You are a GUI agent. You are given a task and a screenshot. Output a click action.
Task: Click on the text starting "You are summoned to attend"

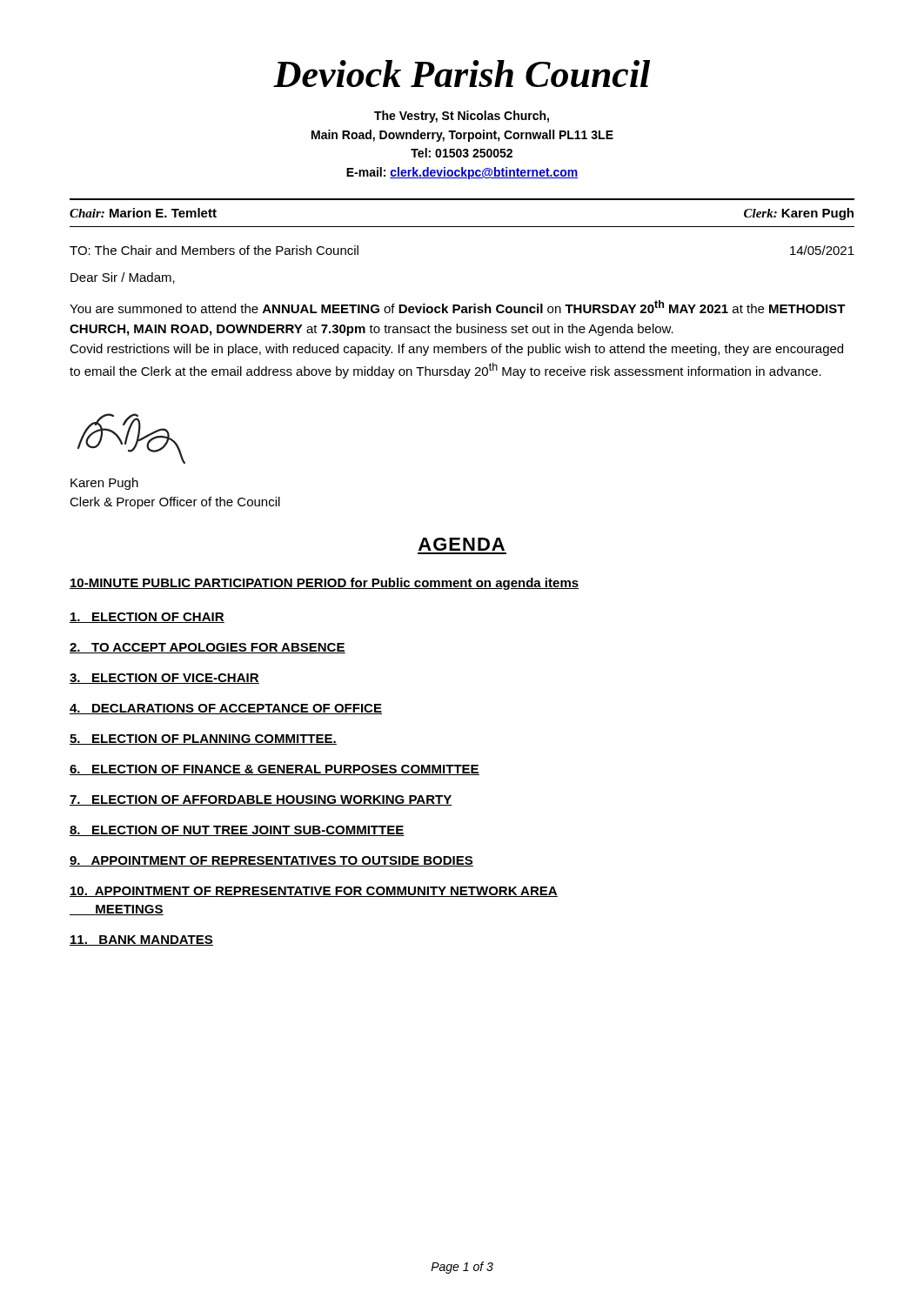point(457,338)
